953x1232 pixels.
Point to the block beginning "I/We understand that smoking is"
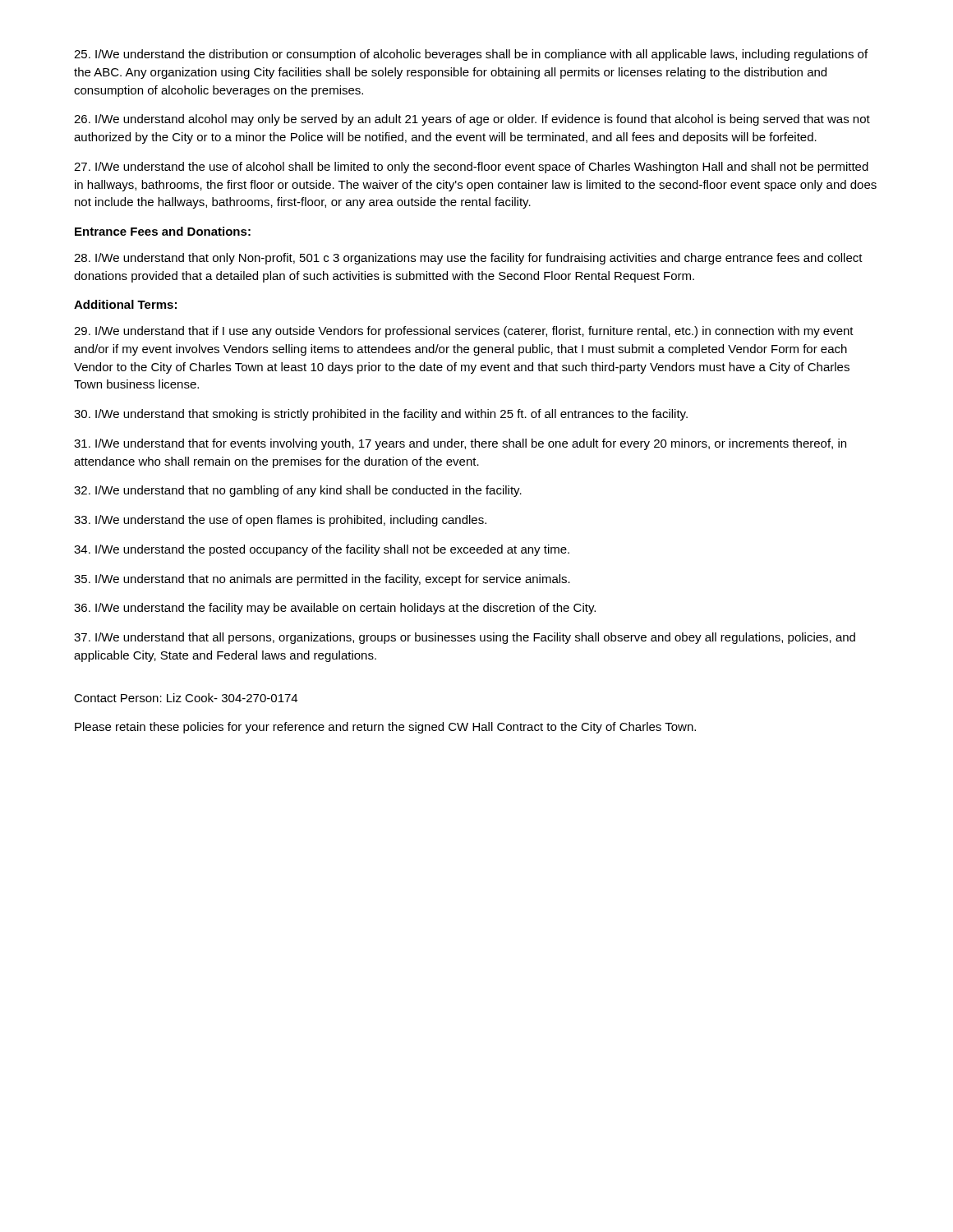click(x=381, y=414)
